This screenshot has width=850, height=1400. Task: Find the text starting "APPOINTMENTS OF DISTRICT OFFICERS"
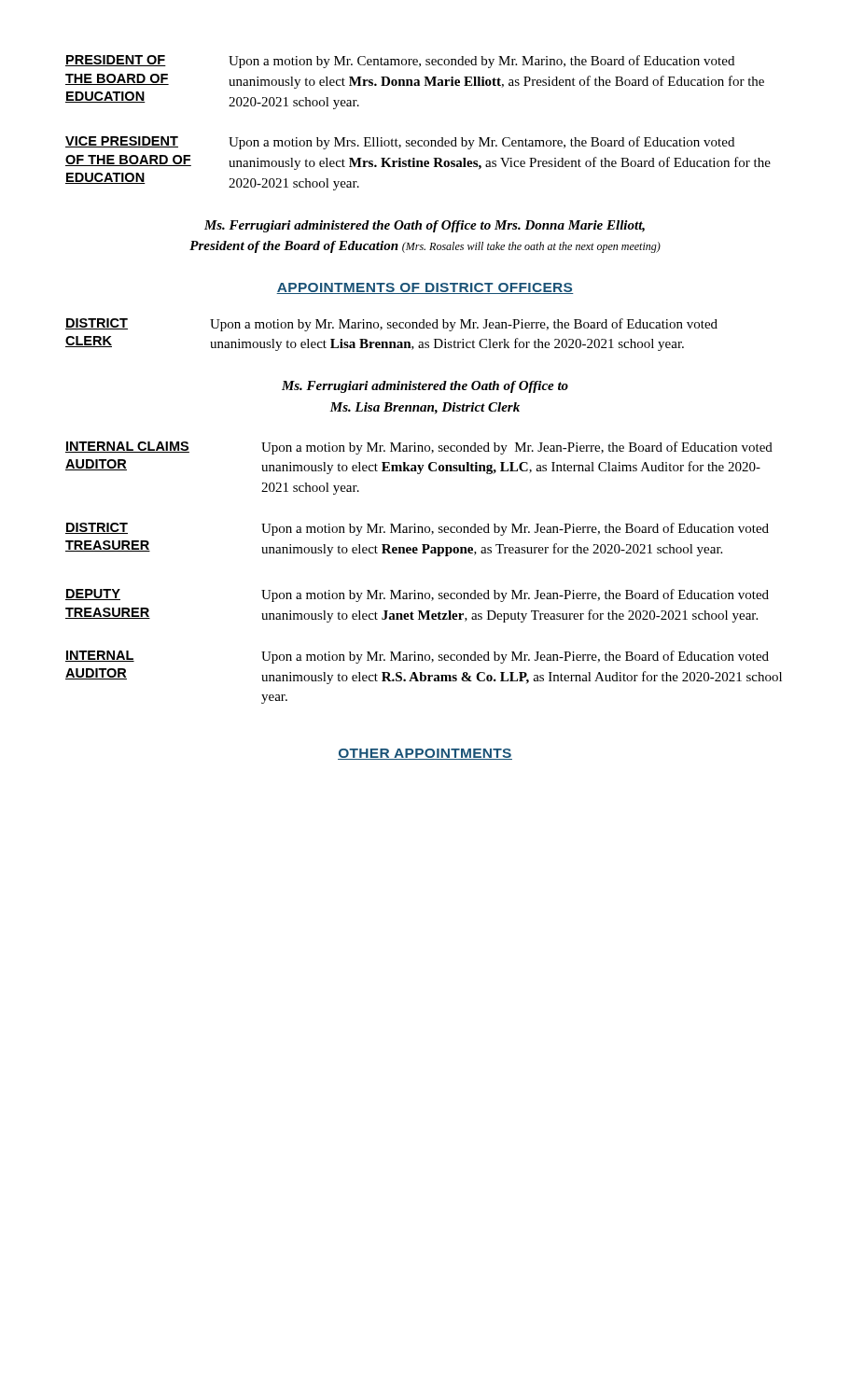click(x=425, y=287)
